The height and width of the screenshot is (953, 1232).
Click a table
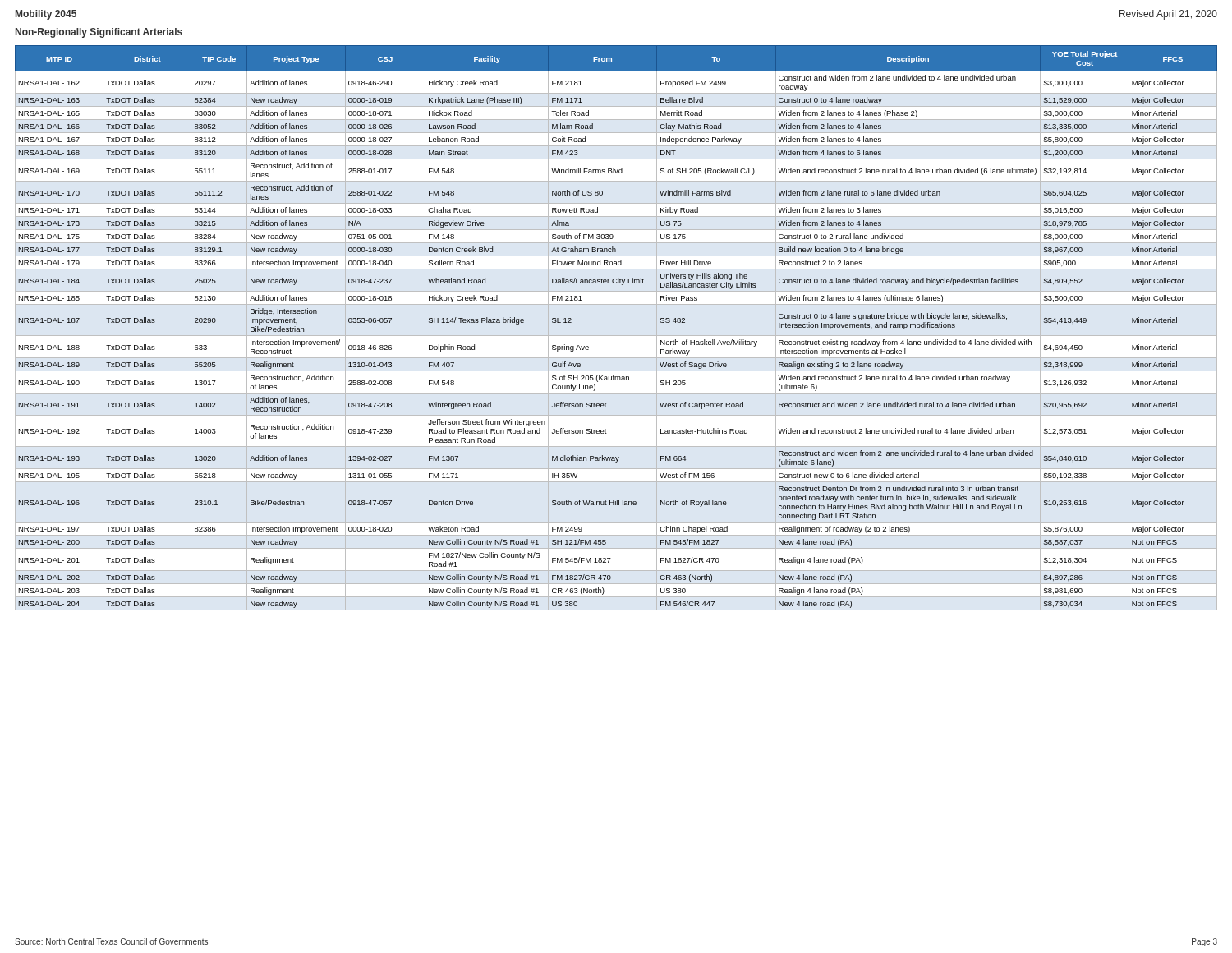tap(616, 488)
